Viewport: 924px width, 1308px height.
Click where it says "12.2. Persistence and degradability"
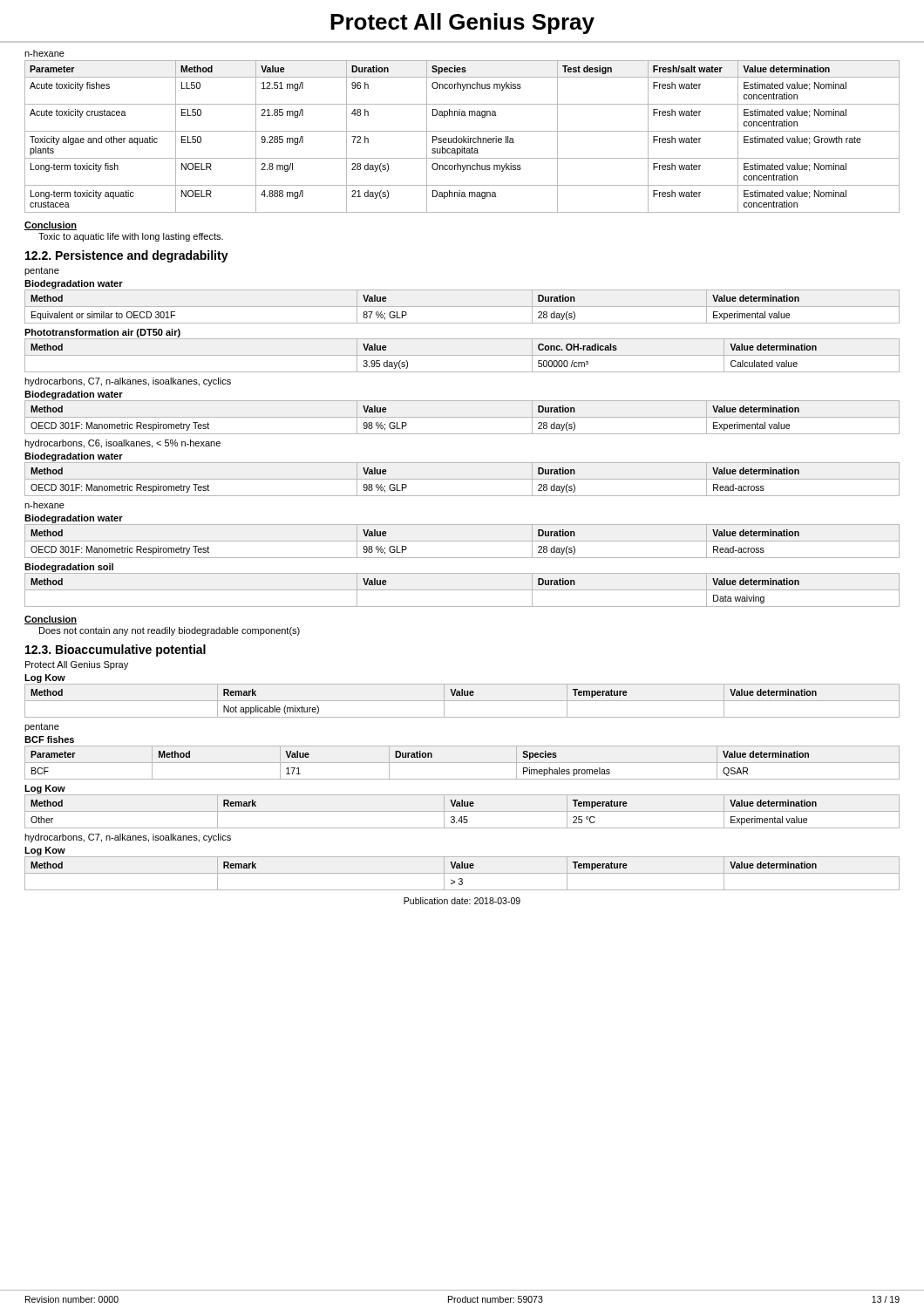126,256
